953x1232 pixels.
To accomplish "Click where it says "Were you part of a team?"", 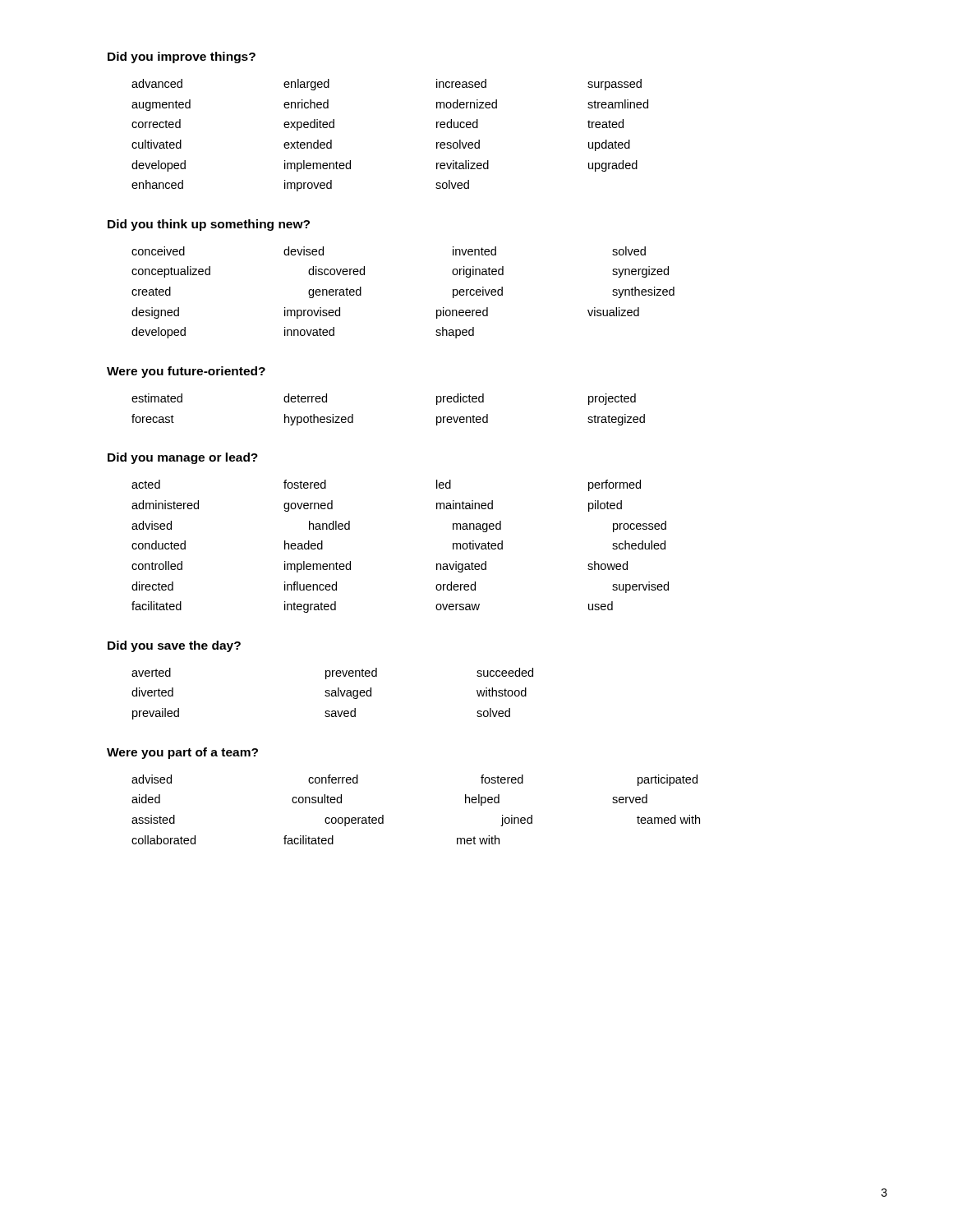I will tap(183, 752).
